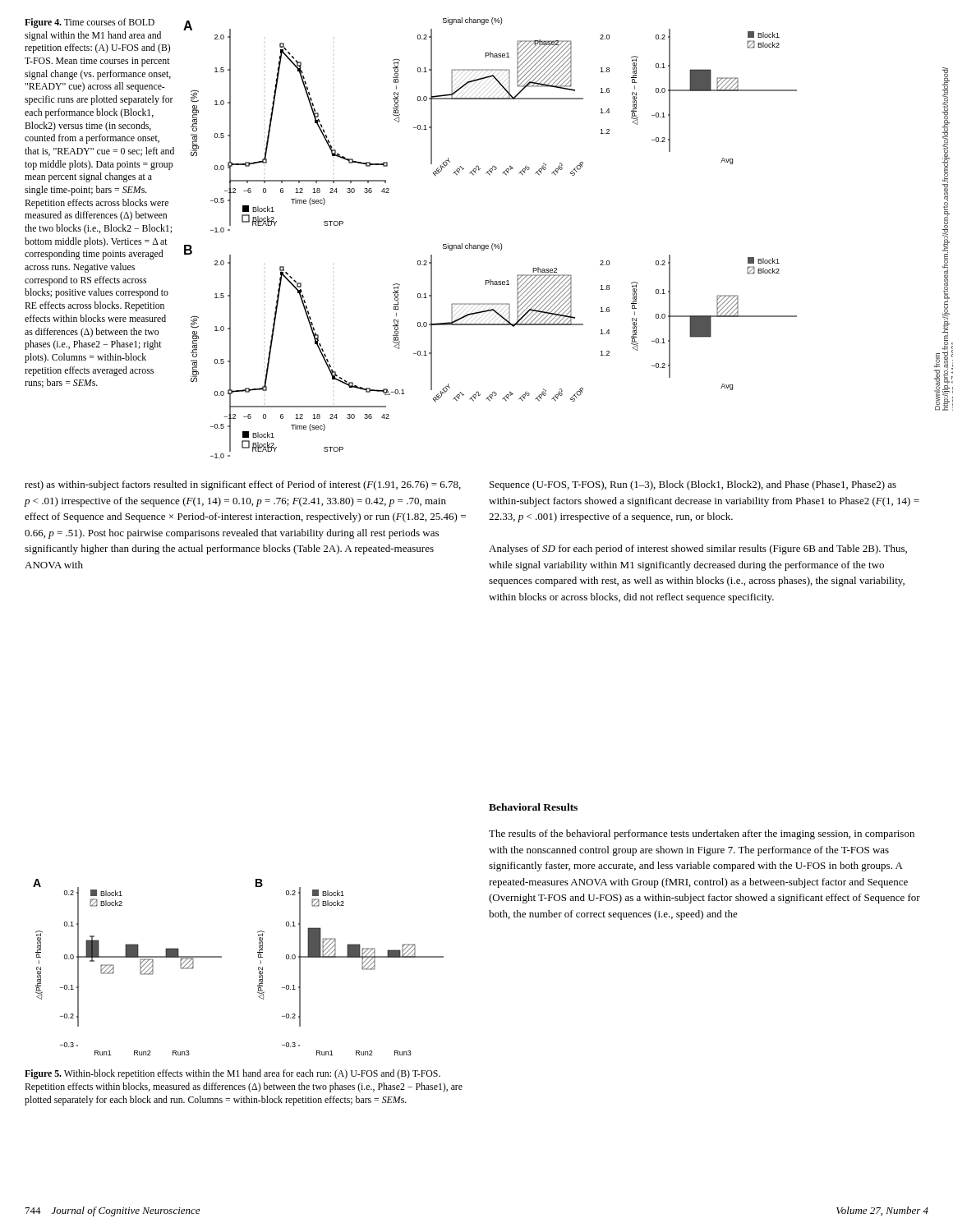Image resolution: width=953 pixels, height=1232 pixels.
Task: Click on the text block containing "Sequence (U-FOS, T-FOS), Run (1–3), Block (Block1, Block2),"
Action: click(704, 540)
